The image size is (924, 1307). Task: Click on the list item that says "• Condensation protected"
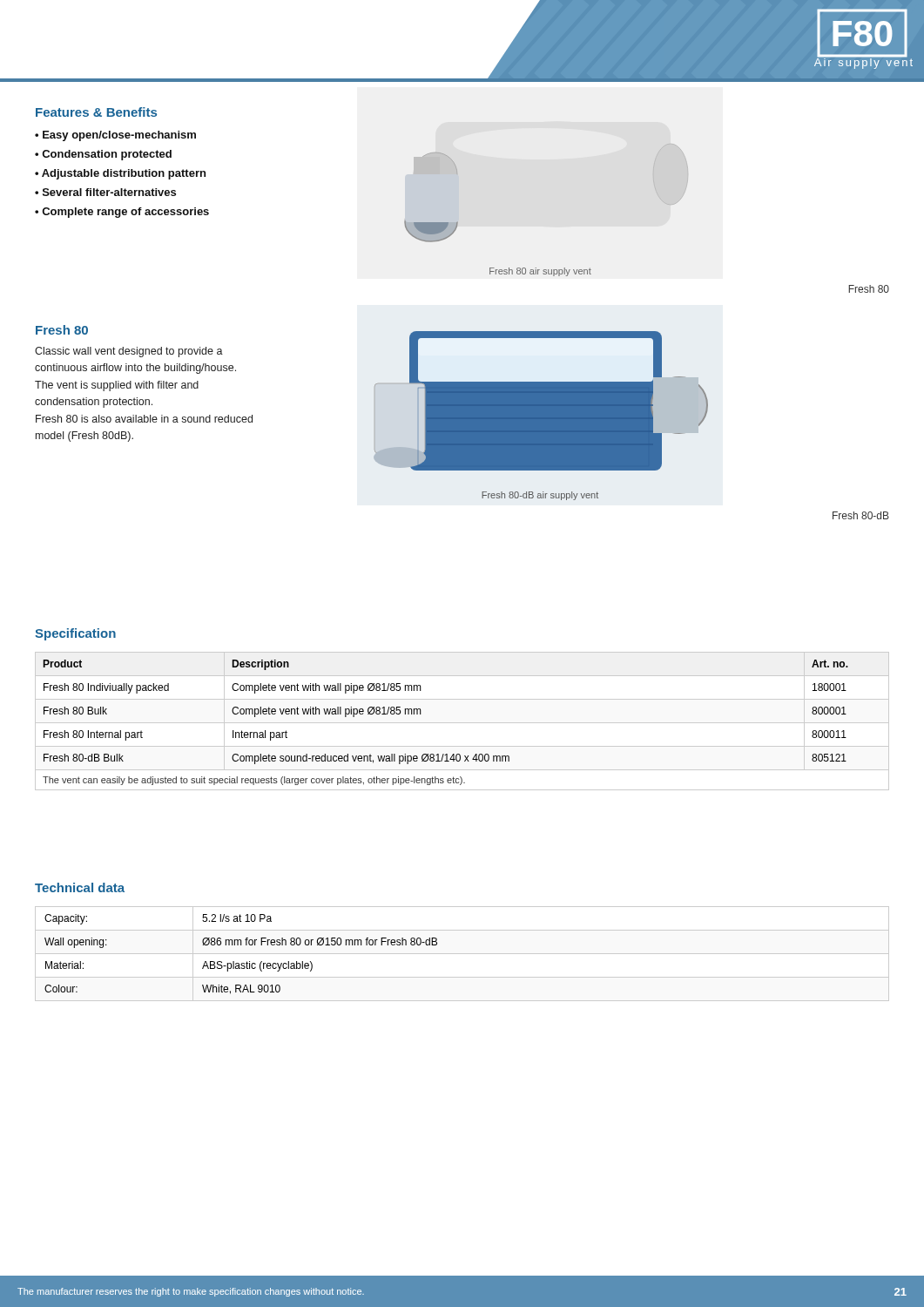[103, 154]
